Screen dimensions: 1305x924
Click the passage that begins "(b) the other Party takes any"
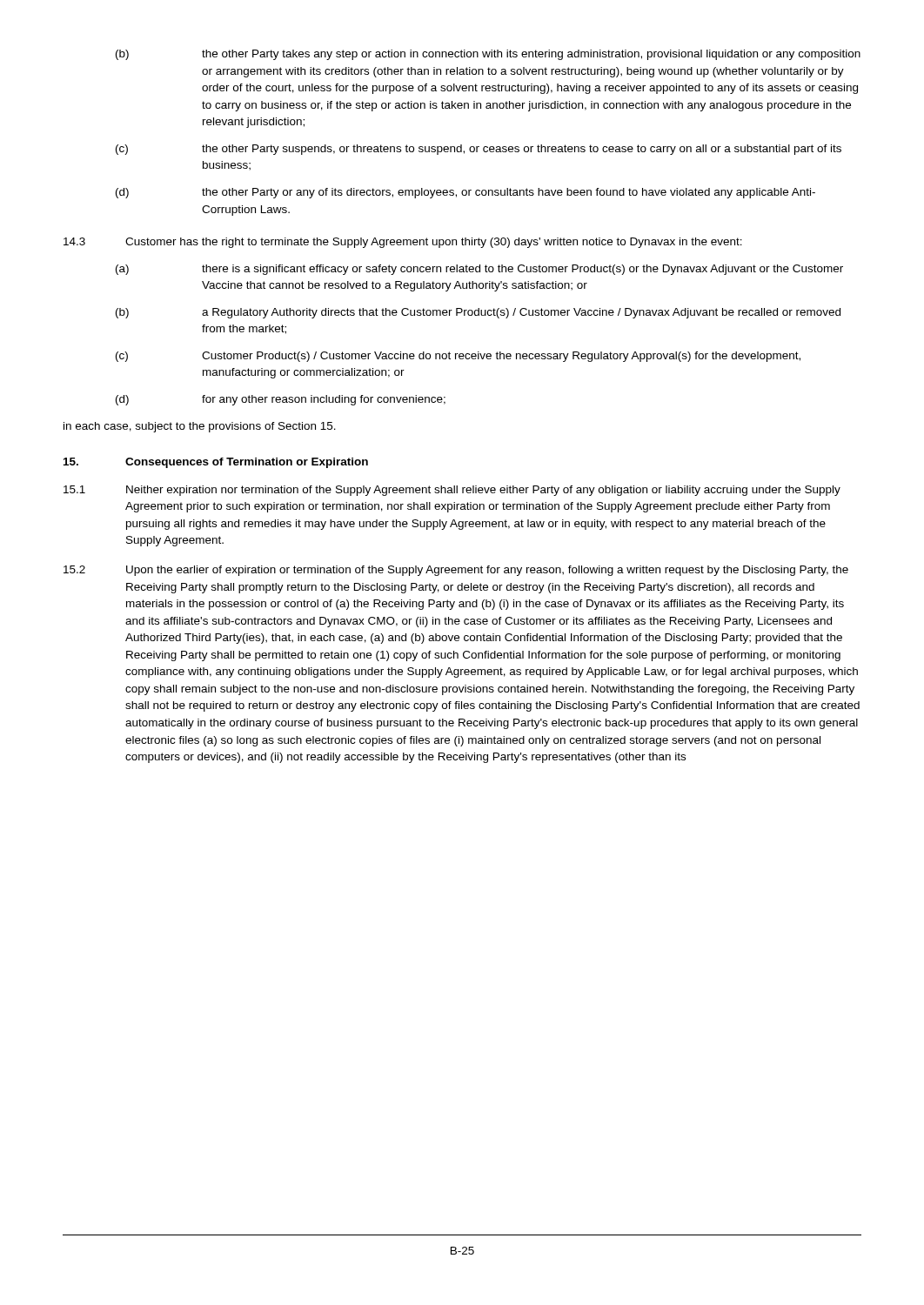tap(462, 88)
